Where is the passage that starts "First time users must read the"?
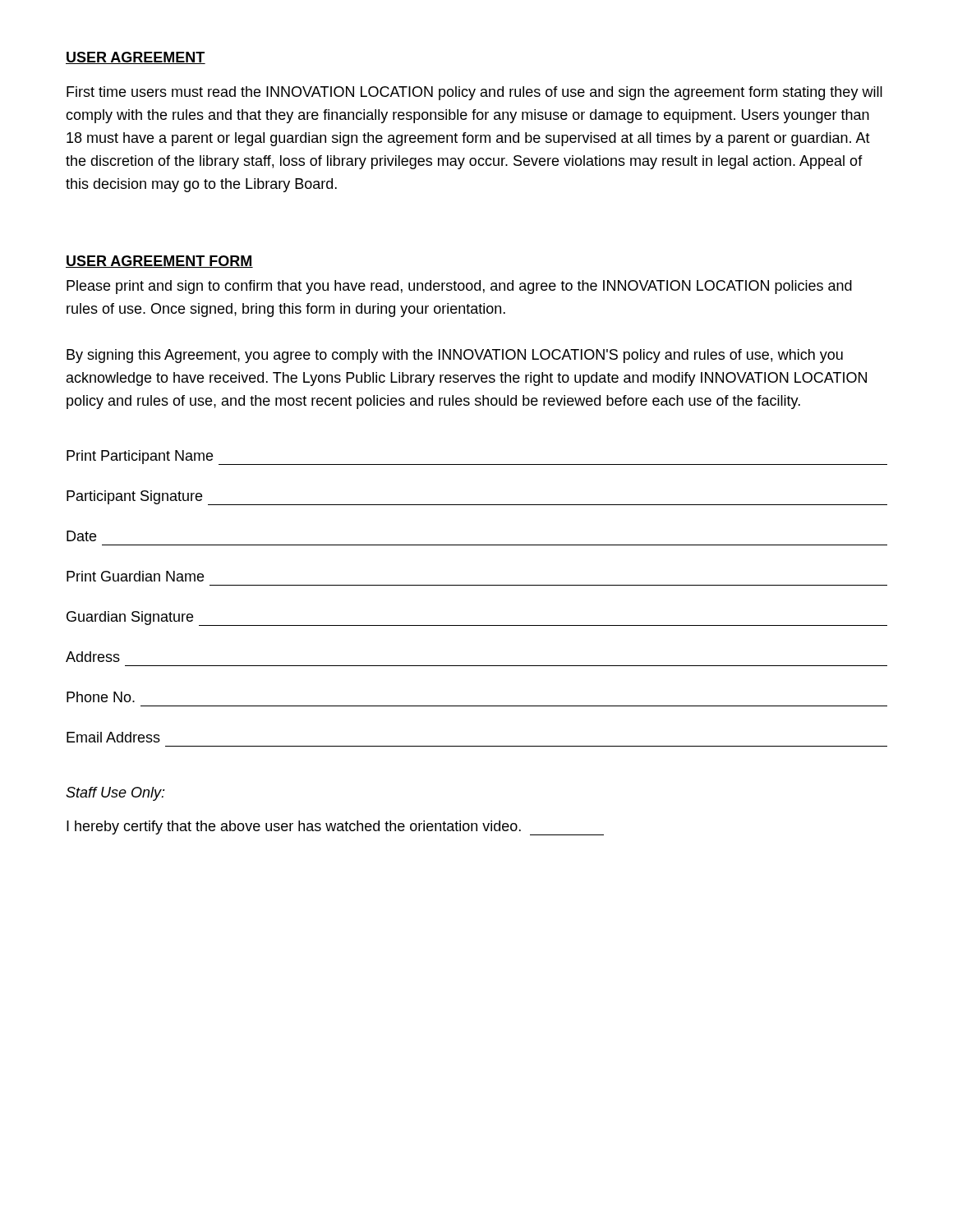 point(474,138)
